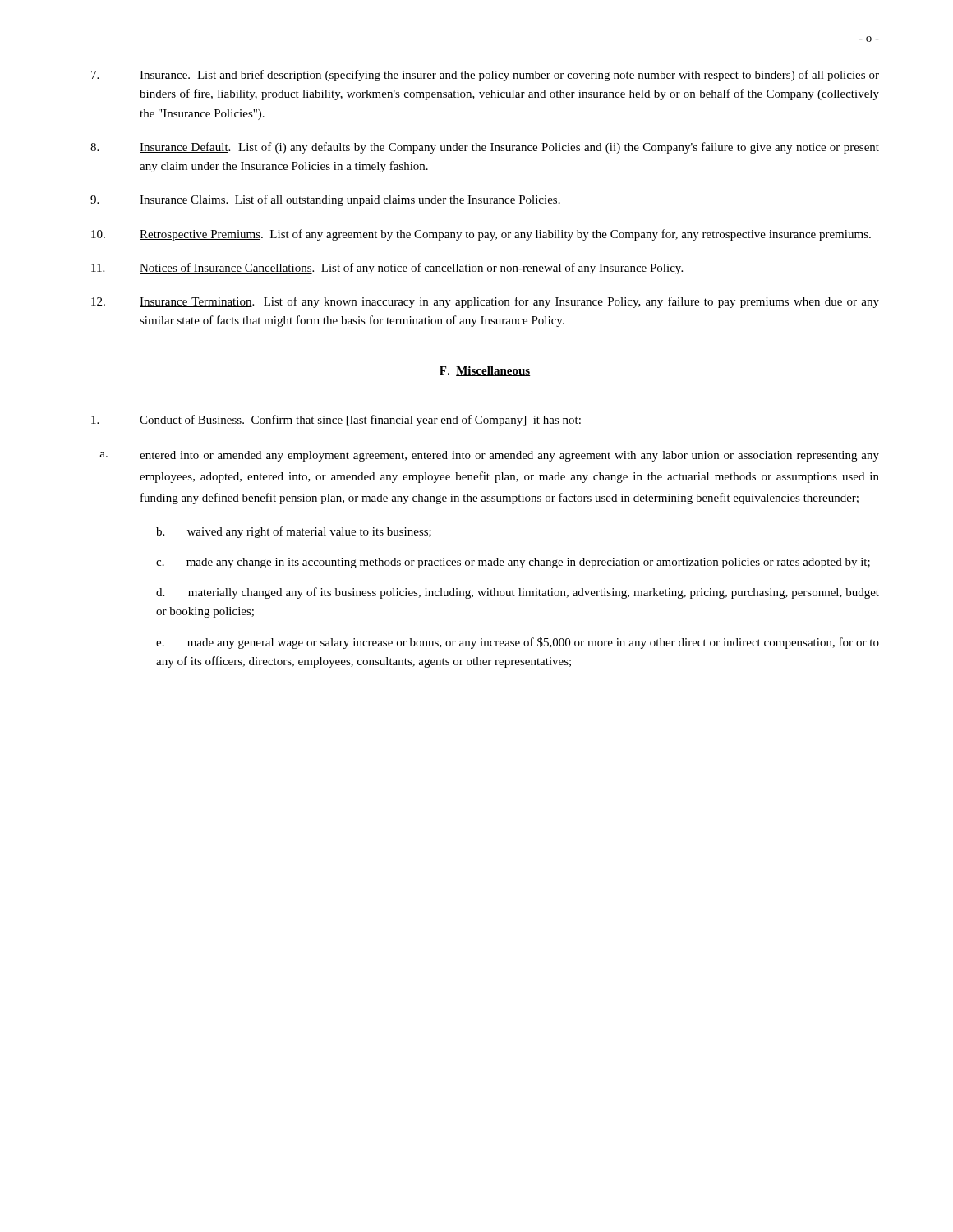Click where it says "F. Miscellaneous"

coord(485,370)
